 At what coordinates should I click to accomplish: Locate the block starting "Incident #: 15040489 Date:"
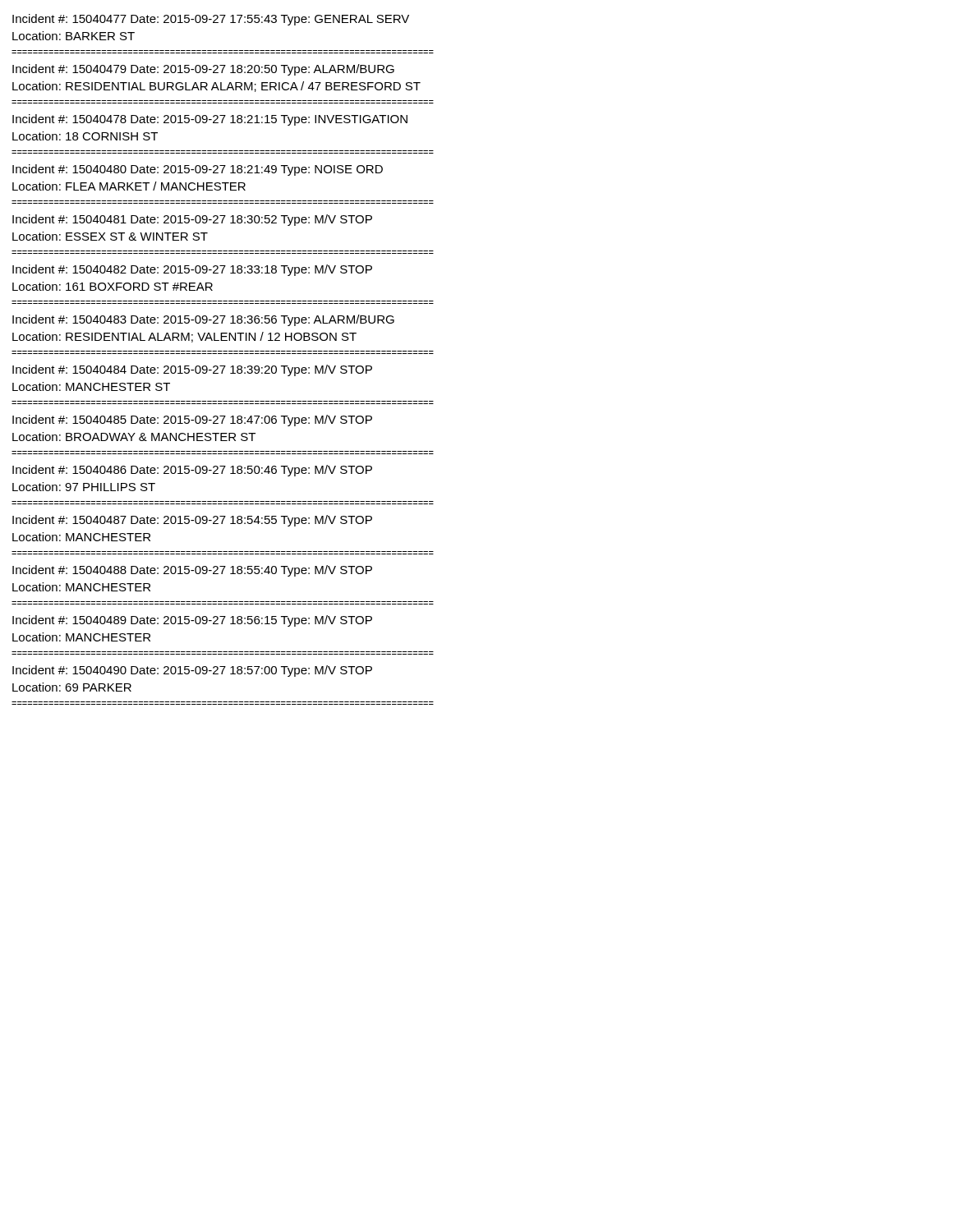(192, 621)
